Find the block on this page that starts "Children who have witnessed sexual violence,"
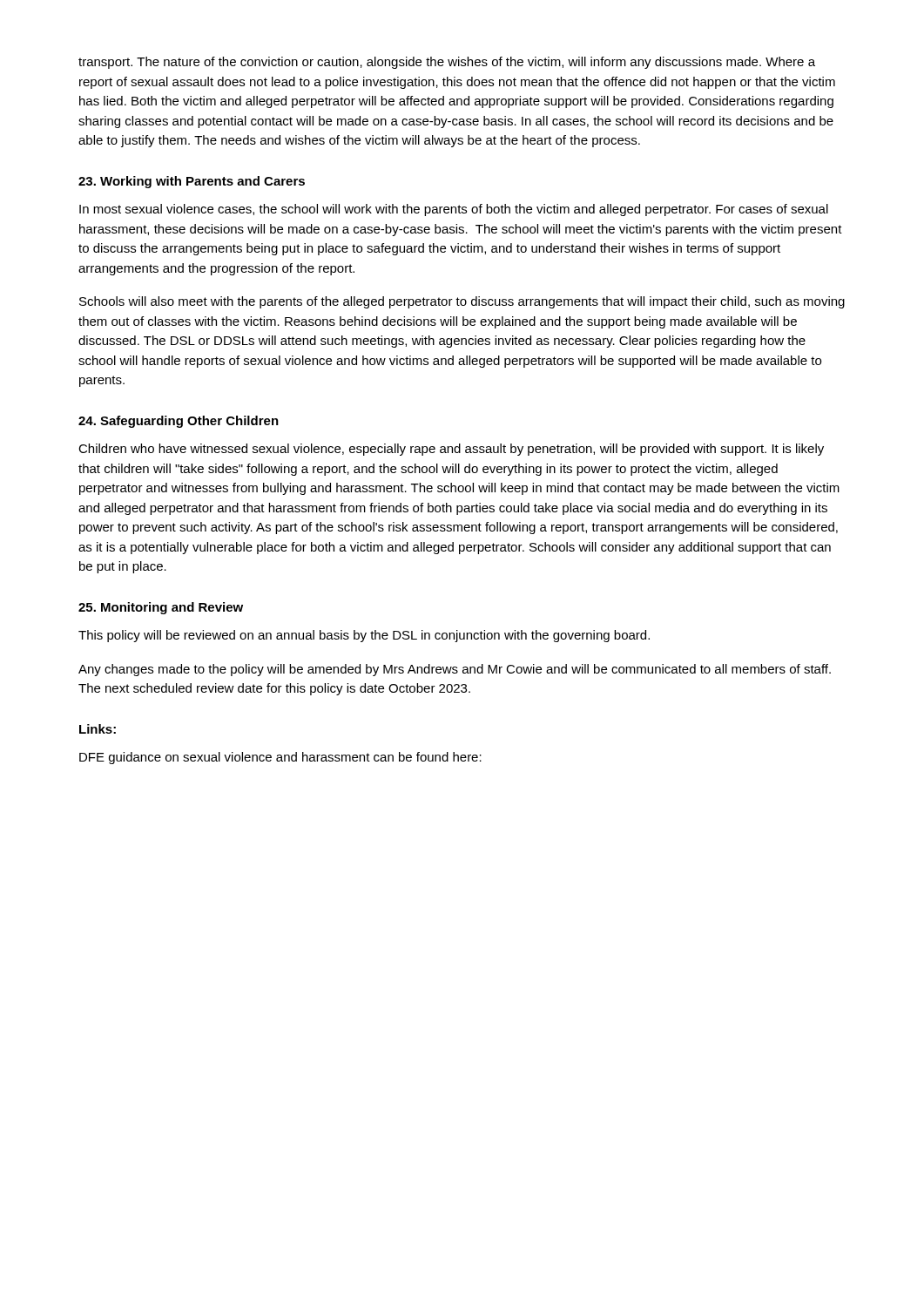 (x=459, y=507)
